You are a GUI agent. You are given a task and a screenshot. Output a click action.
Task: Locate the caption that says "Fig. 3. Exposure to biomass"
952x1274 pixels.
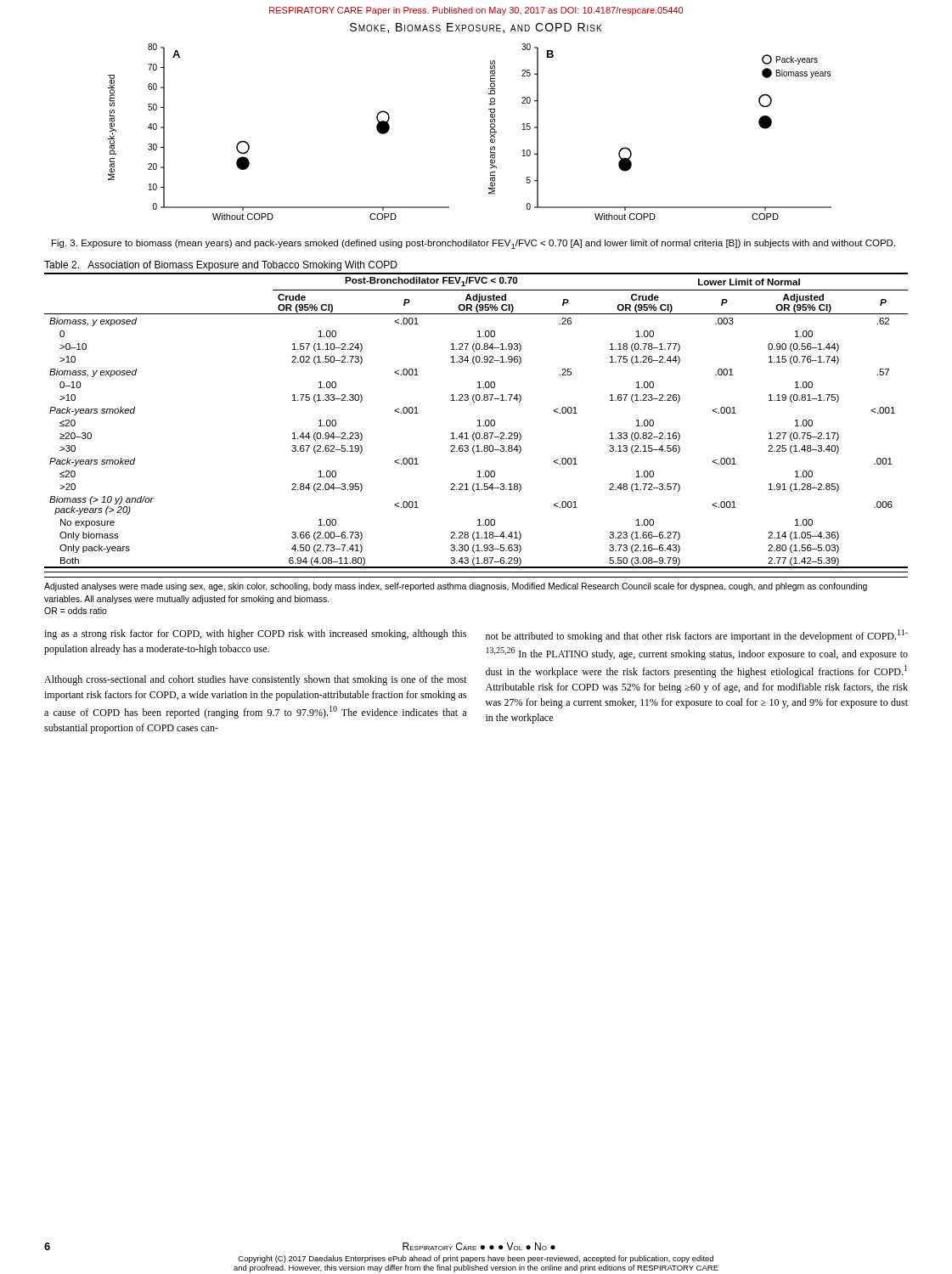tap(473, 244)
